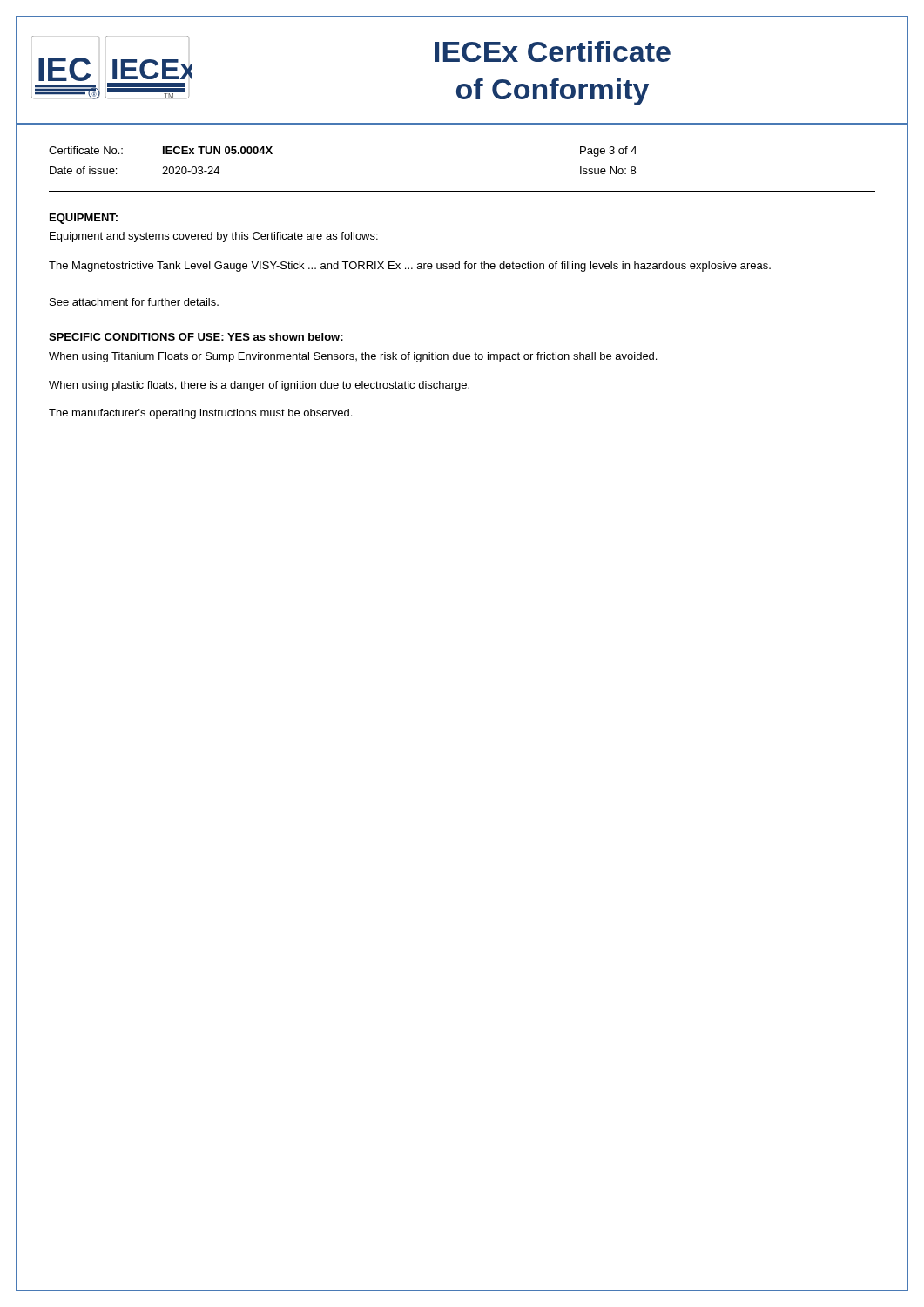Viewport: 924px width, 1307px height.
Task: Select the title with the text "IECEx Certificateof Conformity"
Action: click(552, 70)
